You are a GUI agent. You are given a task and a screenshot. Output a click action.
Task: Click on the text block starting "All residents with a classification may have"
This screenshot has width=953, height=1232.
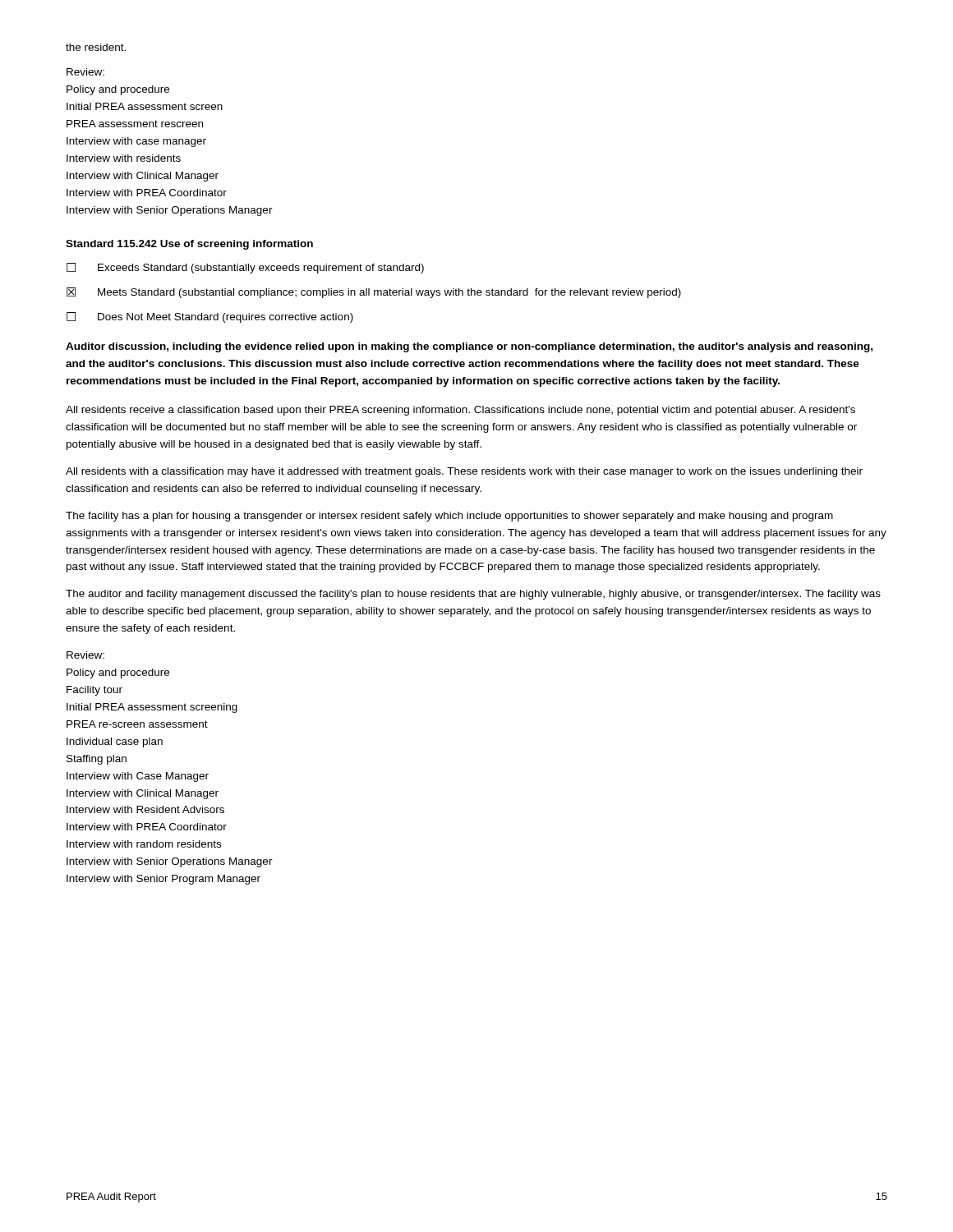(x=464, y=479)
